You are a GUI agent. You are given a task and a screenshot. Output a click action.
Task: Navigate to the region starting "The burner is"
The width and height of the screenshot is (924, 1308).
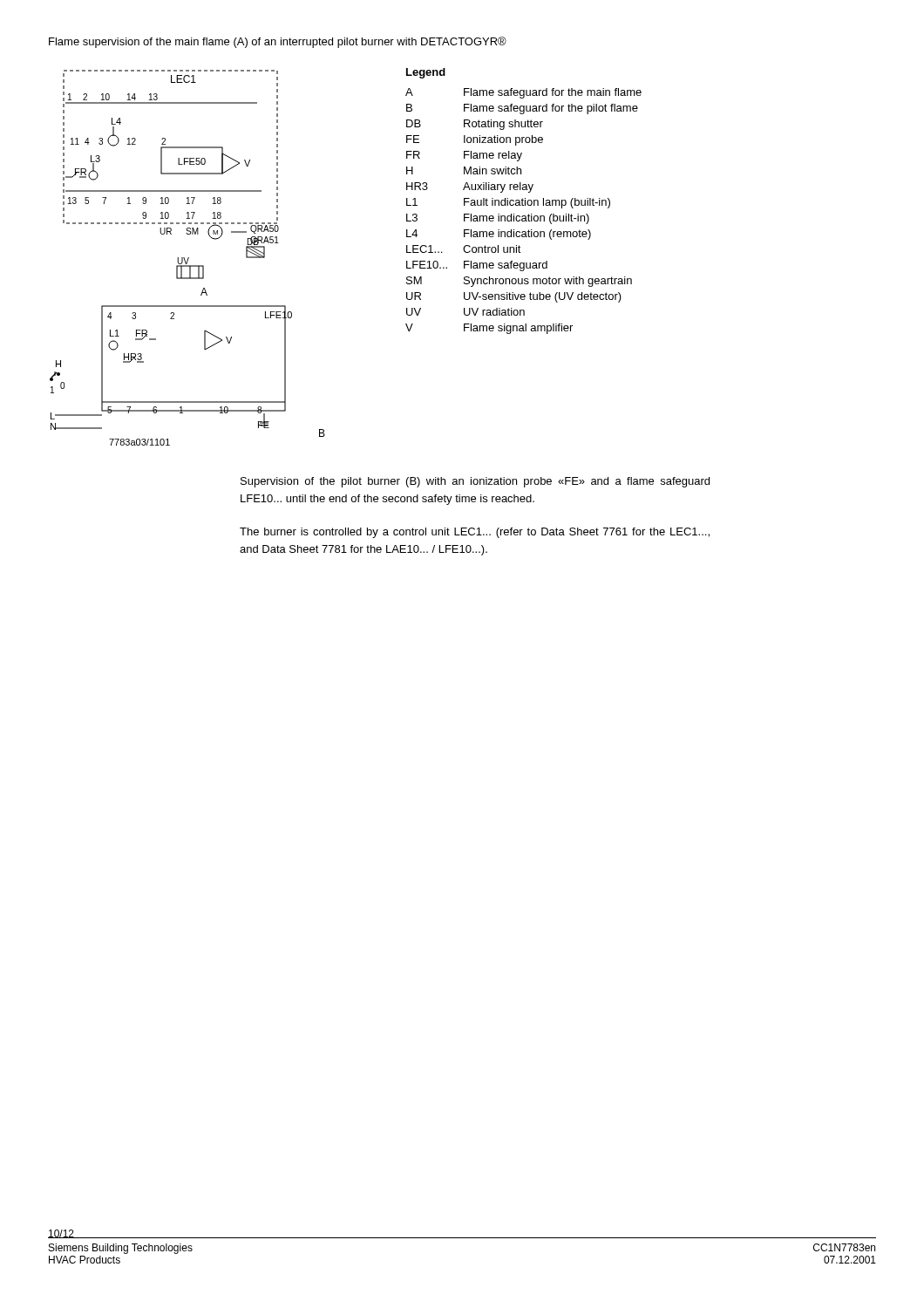coord(475,540)
